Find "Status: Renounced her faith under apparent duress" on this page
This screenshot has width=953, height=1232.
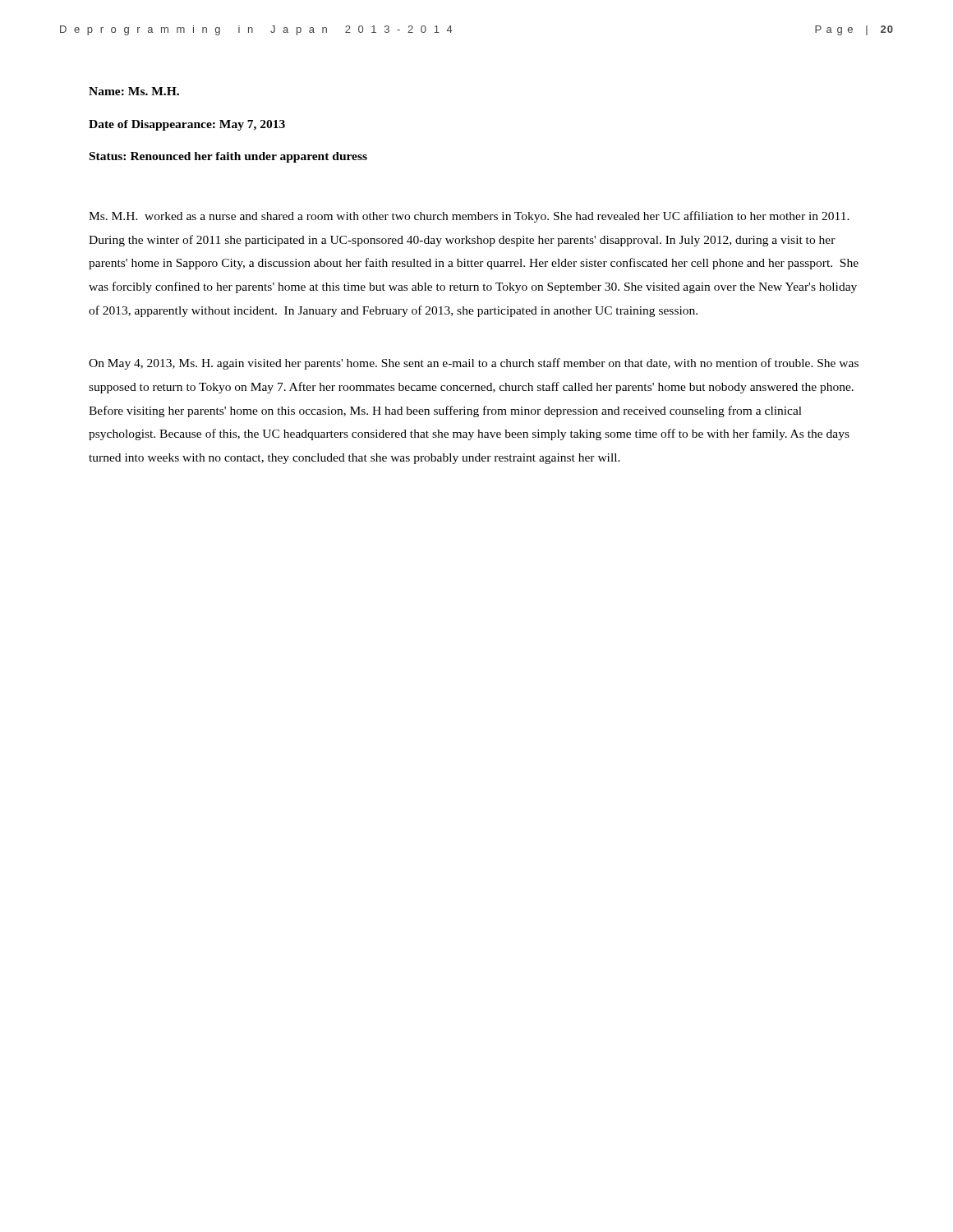(228, 156)
